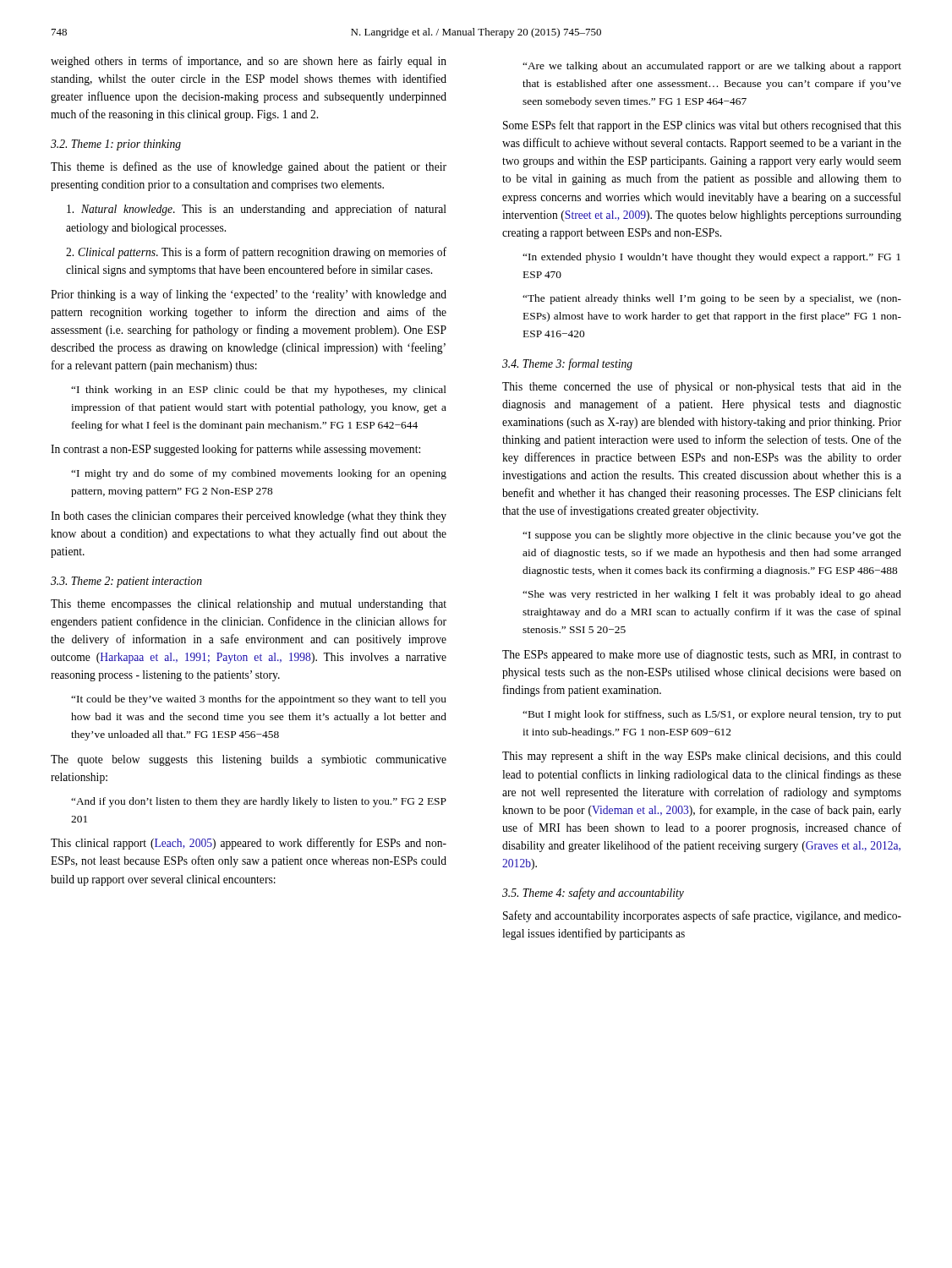The image size is (952, 1268).
Task: Click on the text block starting "Safety and accountability incorporates aspects of safe practice,"
Action: [702, 925]
